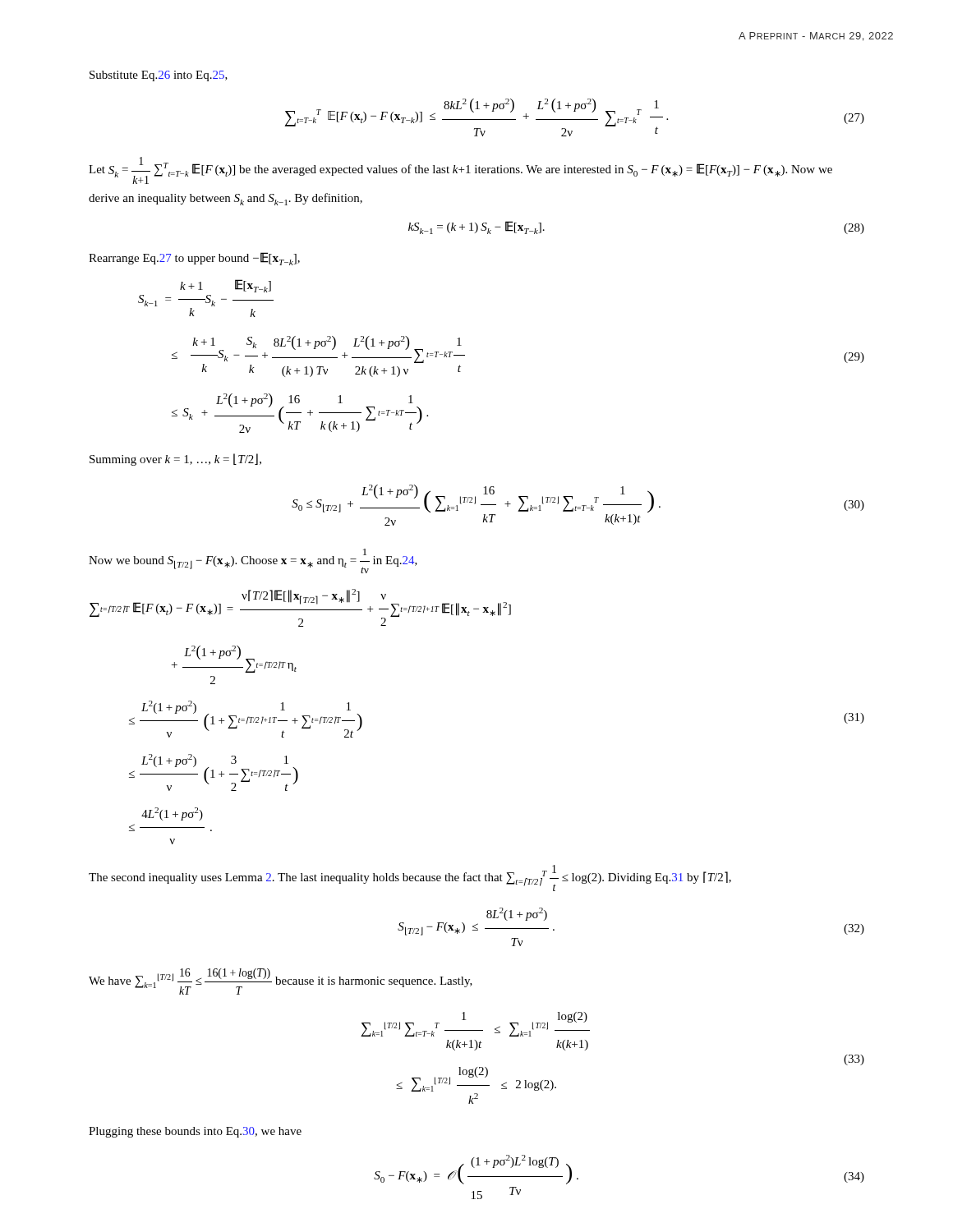
Task: Click on the text starting "∑t=T−kT 𝔼[F (xt) −"
Action: [574, 118]
